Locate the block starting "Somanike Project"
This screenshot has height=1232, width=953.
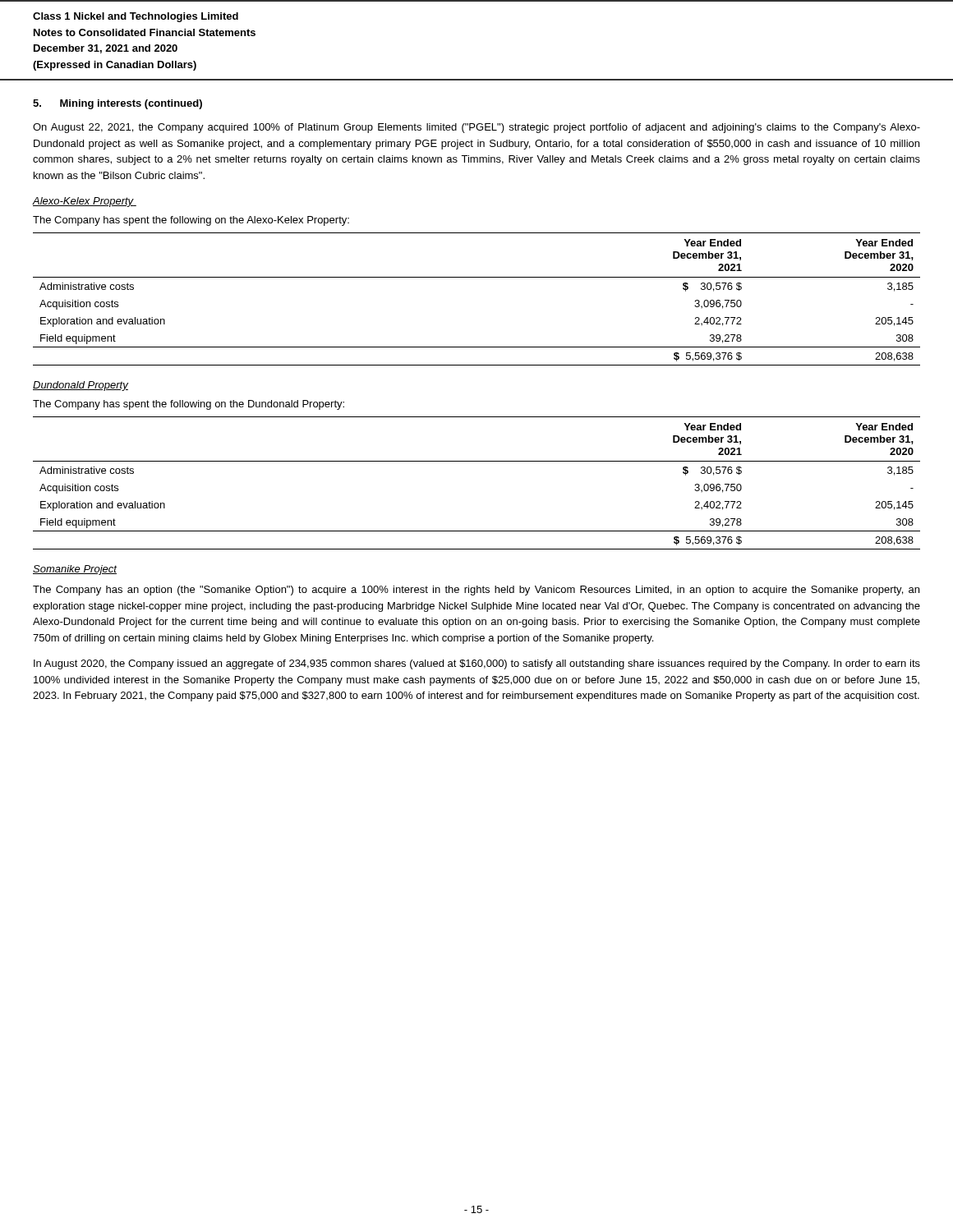tap(75, 569)
